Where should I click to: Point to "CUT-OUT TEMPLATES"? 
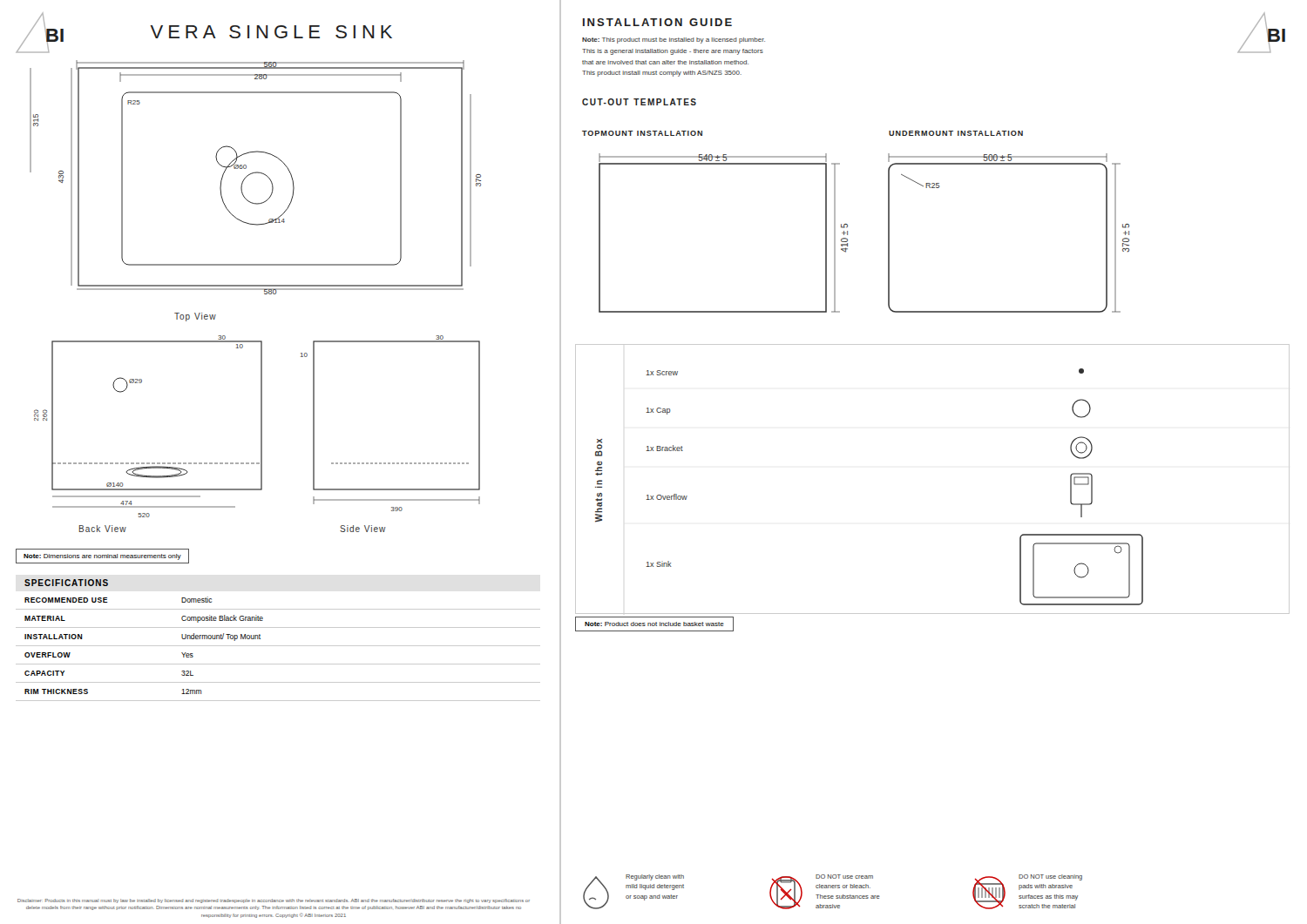point(640,102)
